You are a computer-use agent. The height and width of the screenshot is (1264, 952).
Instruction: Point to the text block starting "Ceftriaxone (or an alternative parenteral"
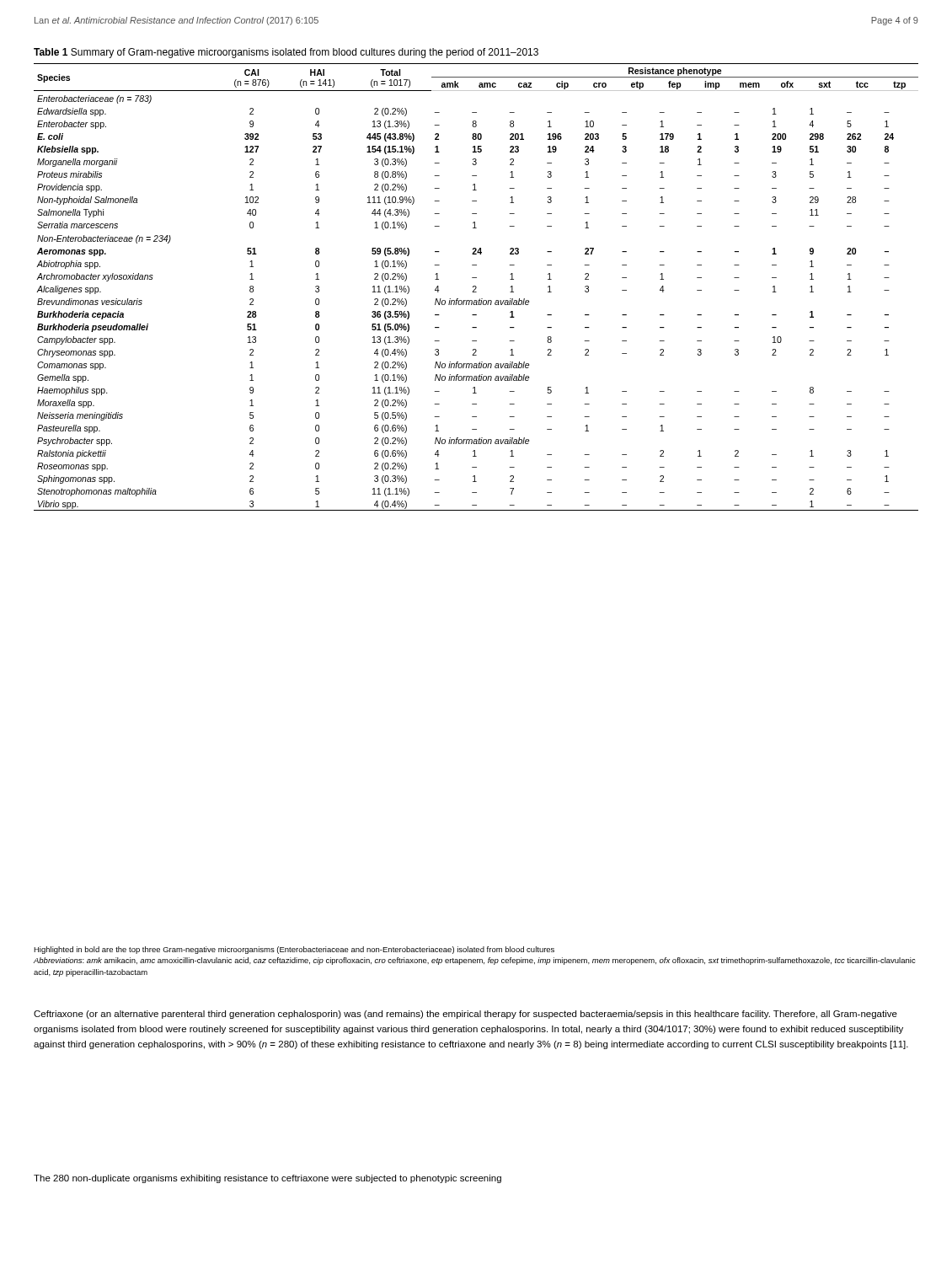coord(476,1030)
